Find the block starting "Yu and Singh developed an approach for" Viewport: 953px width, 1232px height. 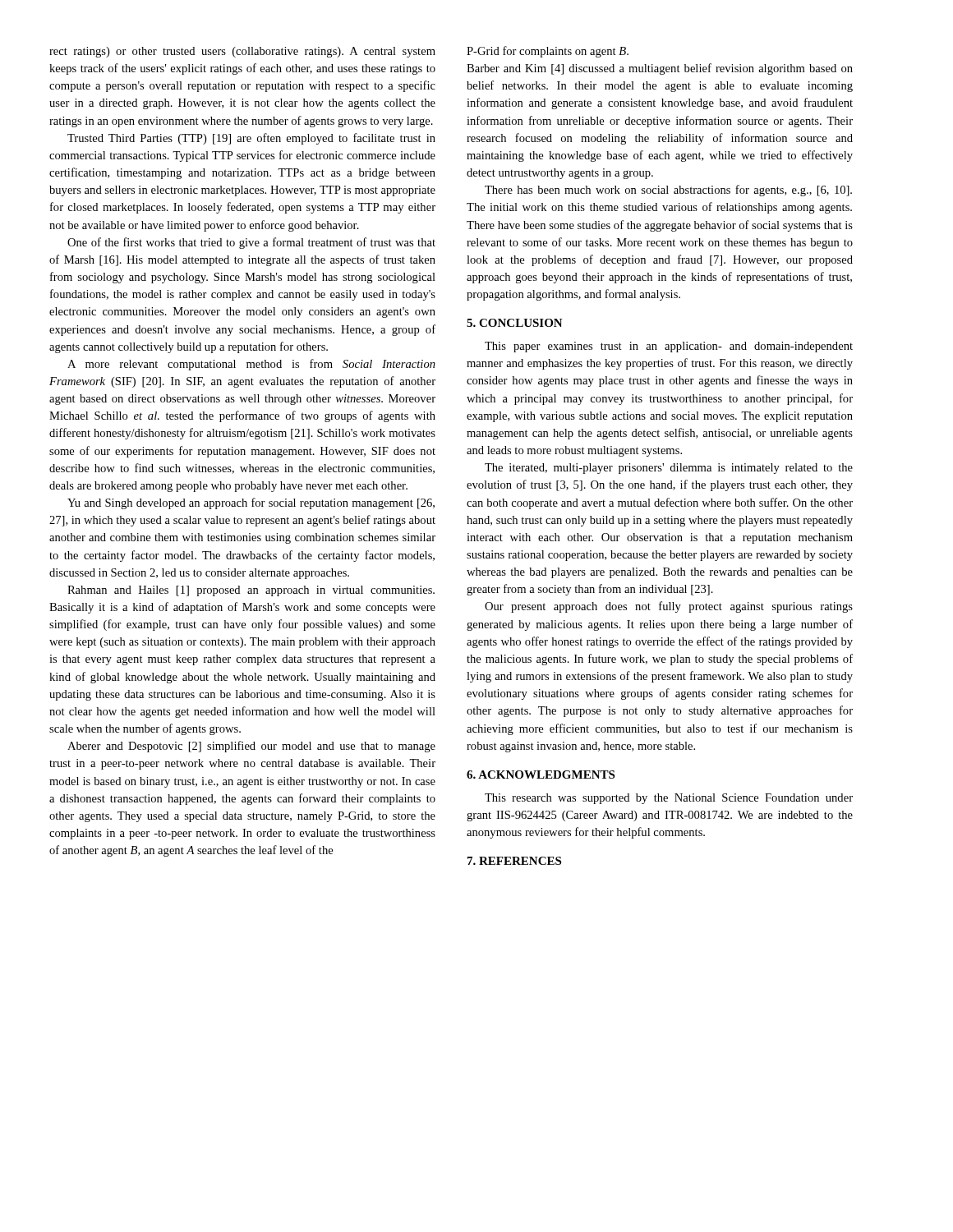tap(242, 538)
